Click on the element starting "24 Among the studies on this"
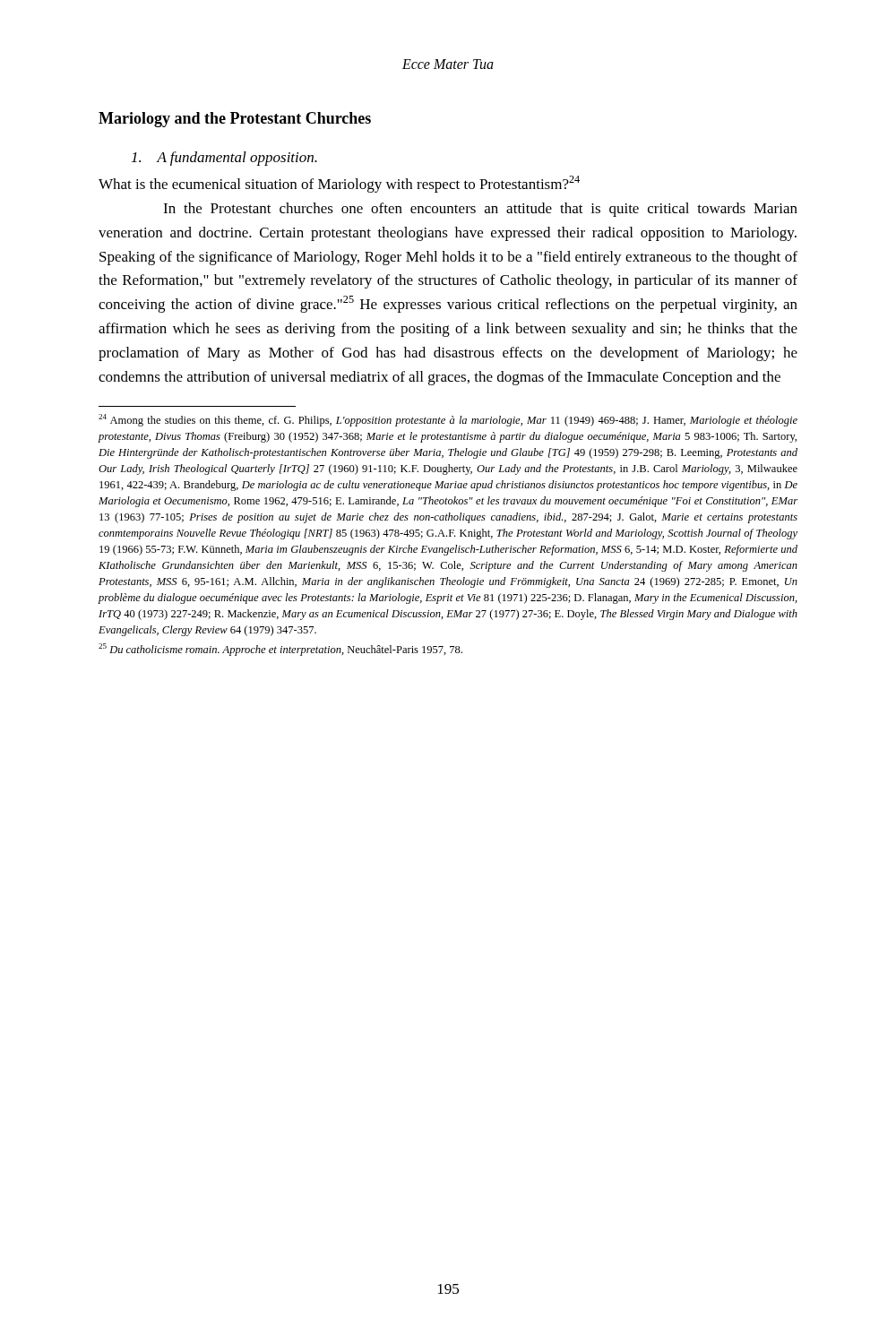The height and width of the screenshot is (1344, 896). (x=448, y=524)
